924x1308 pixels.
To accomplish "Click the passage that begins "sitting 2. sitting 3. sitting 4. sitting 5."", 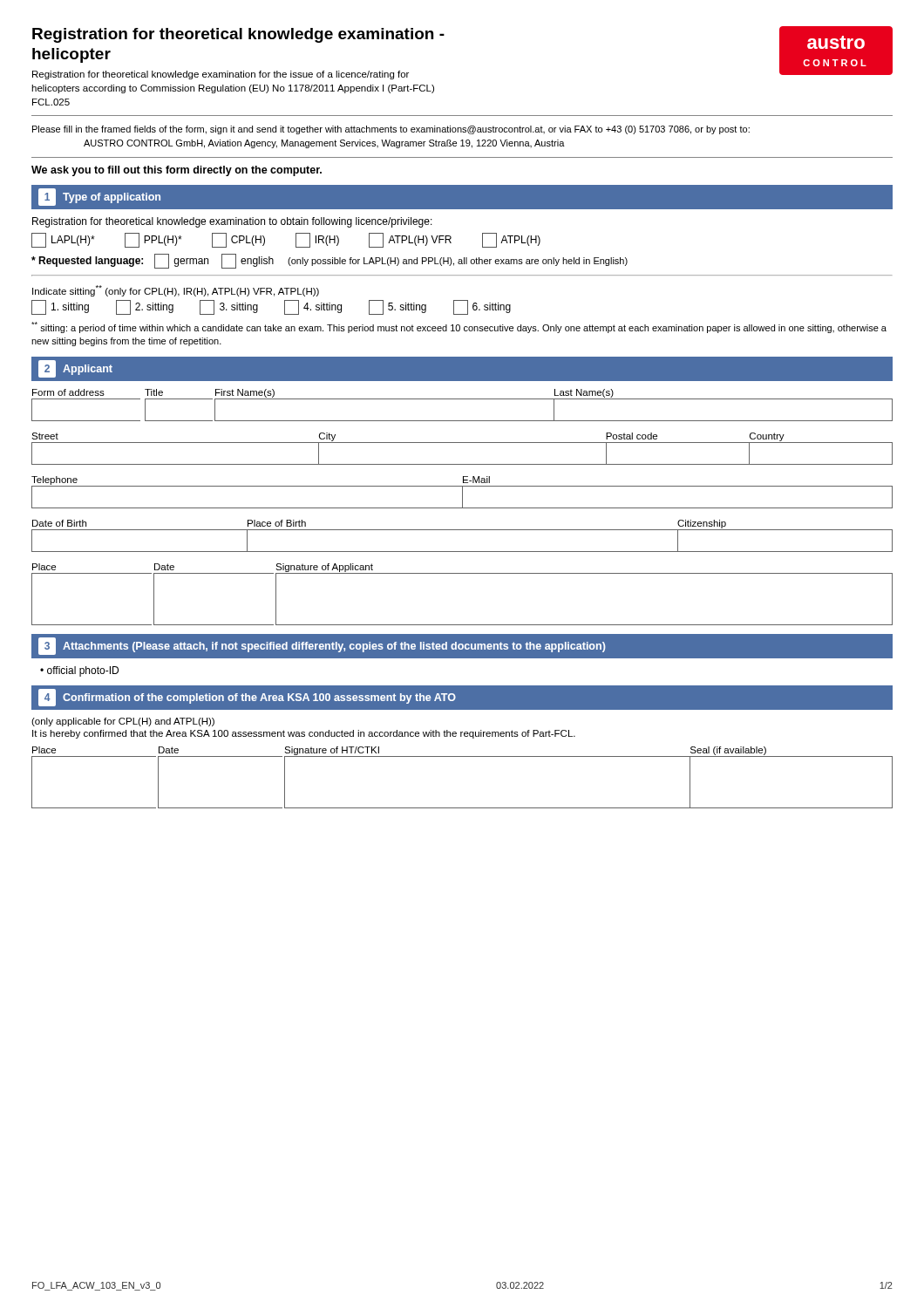I will [271, 307].
